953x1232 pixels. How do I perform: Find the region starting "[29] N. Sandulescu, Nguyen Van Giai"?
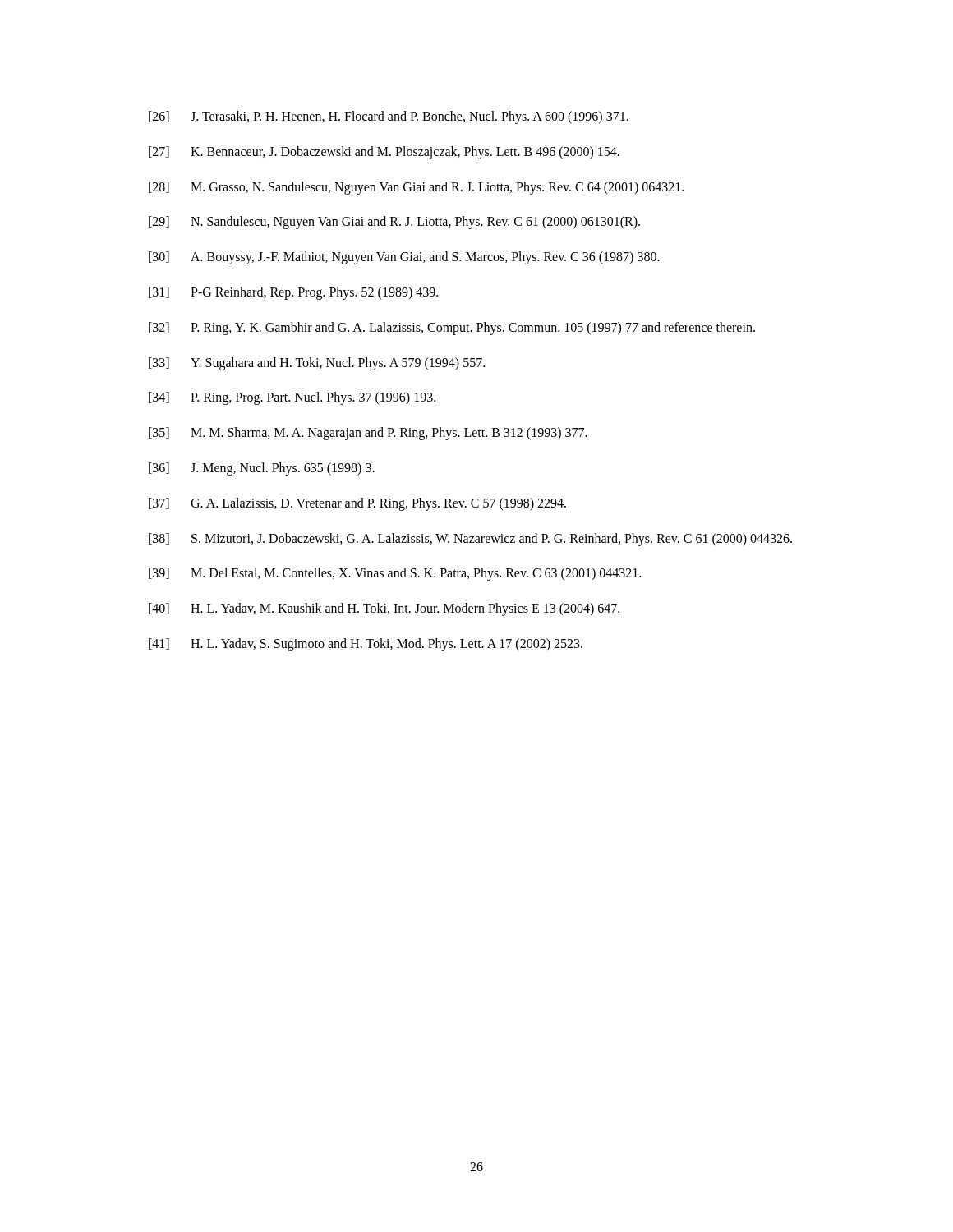476,222
